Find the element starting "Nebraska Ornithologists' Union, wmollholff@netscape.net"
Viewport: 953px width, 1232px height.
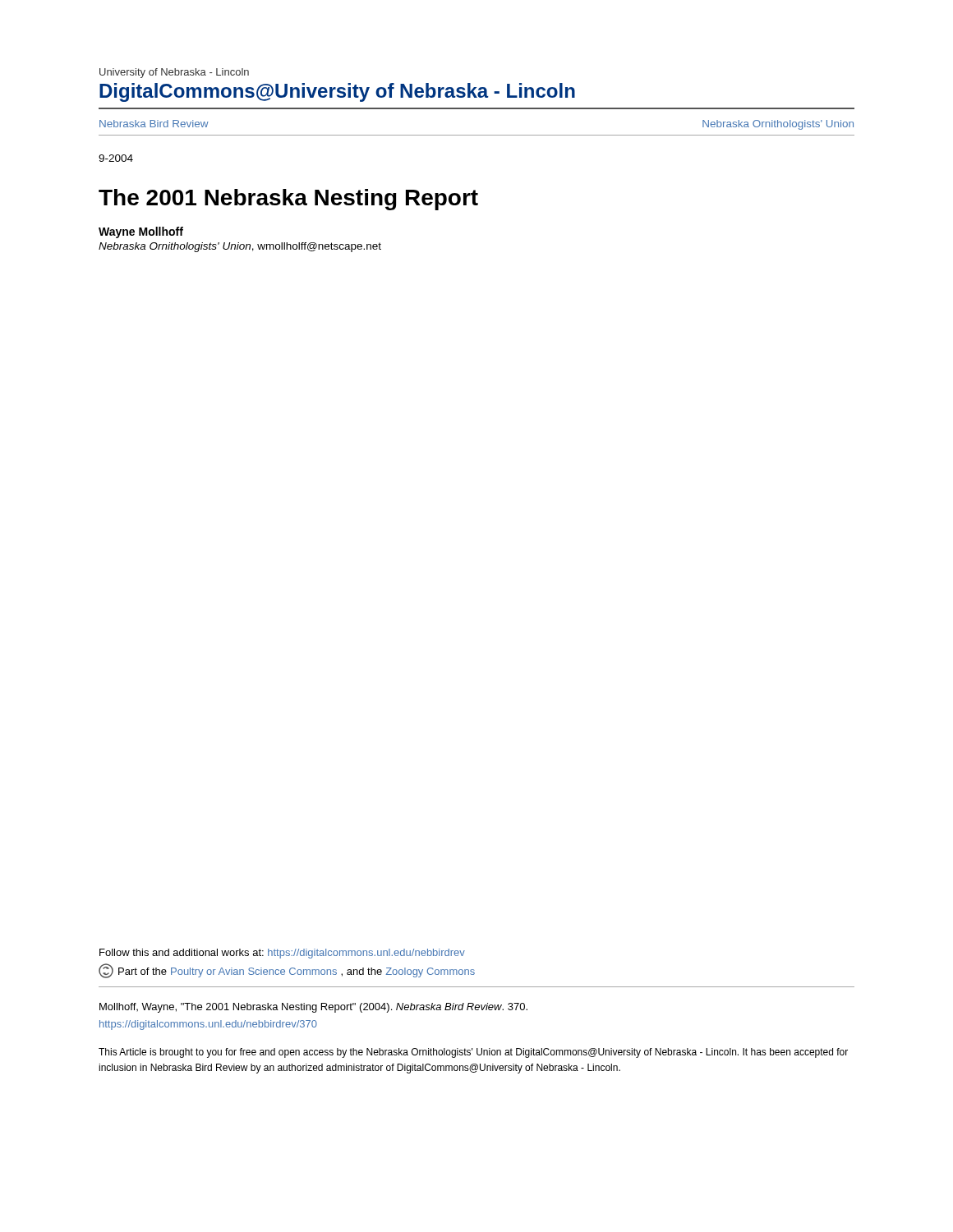coord(240,246)
